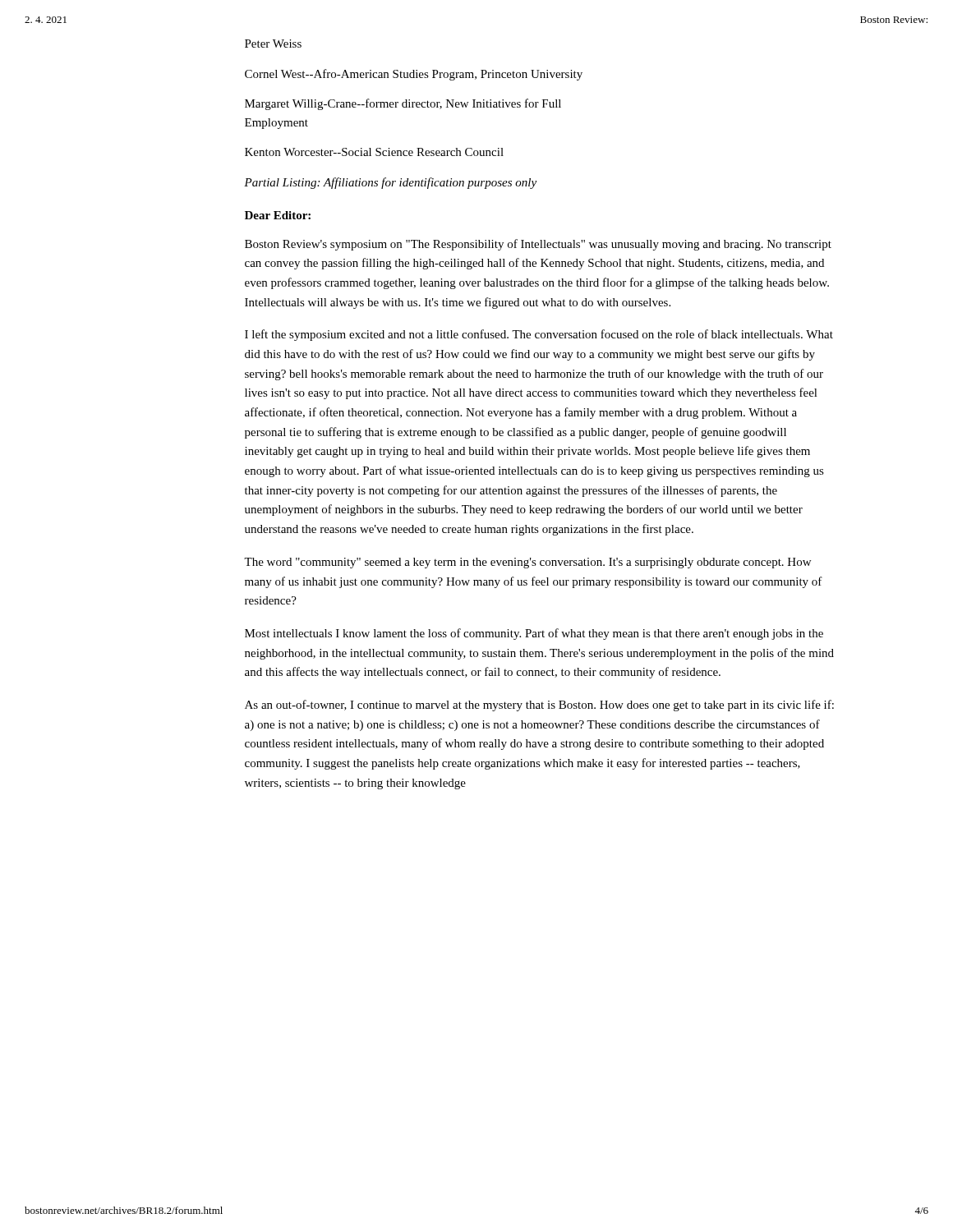Select the text that says "Kenton Worcester--Social Science Research Council"

click(x=374, y=152)
